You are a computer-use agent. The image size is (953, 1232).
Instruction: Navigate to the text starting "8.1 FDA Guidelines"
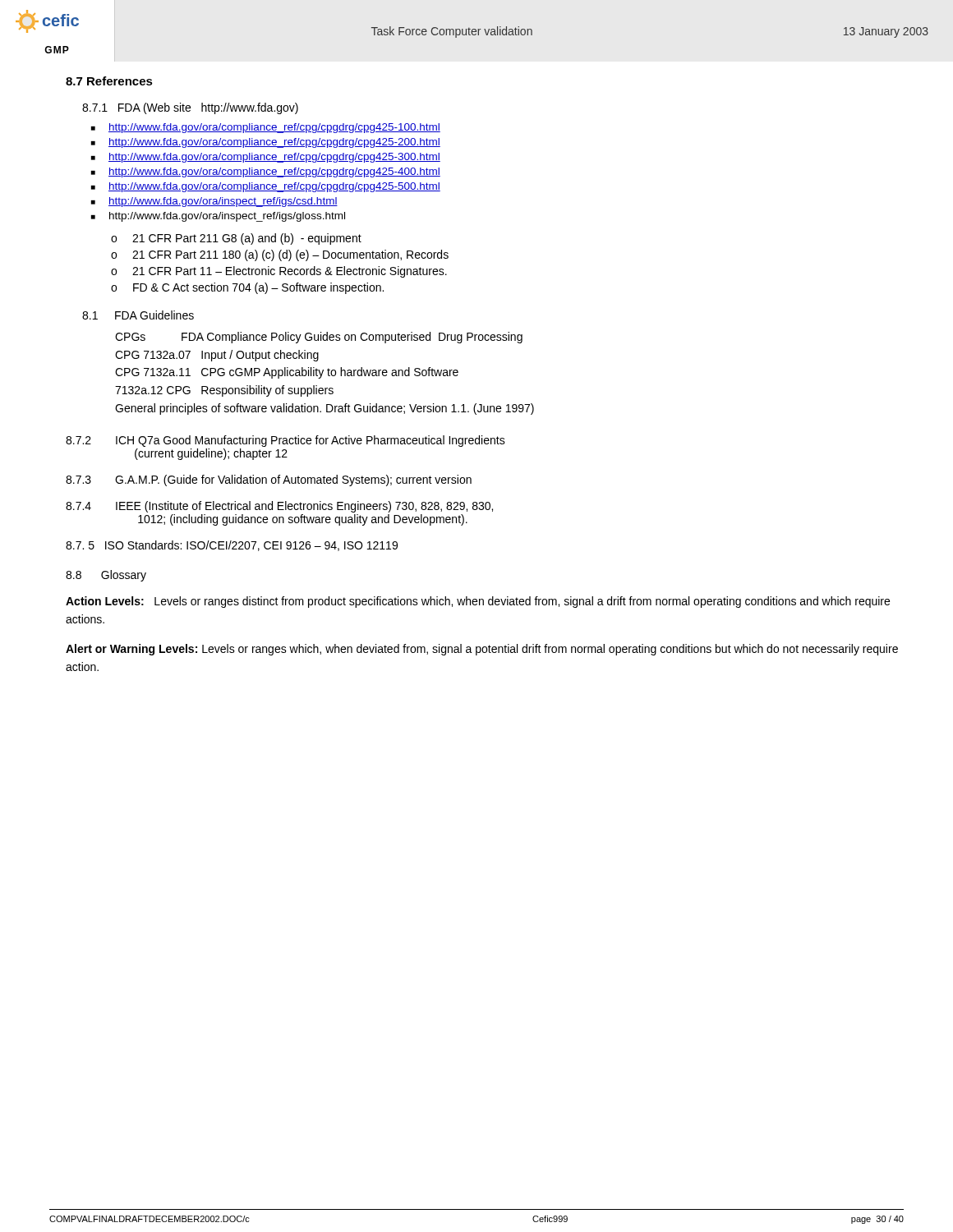pyautogui.click(x=138, y=315)
